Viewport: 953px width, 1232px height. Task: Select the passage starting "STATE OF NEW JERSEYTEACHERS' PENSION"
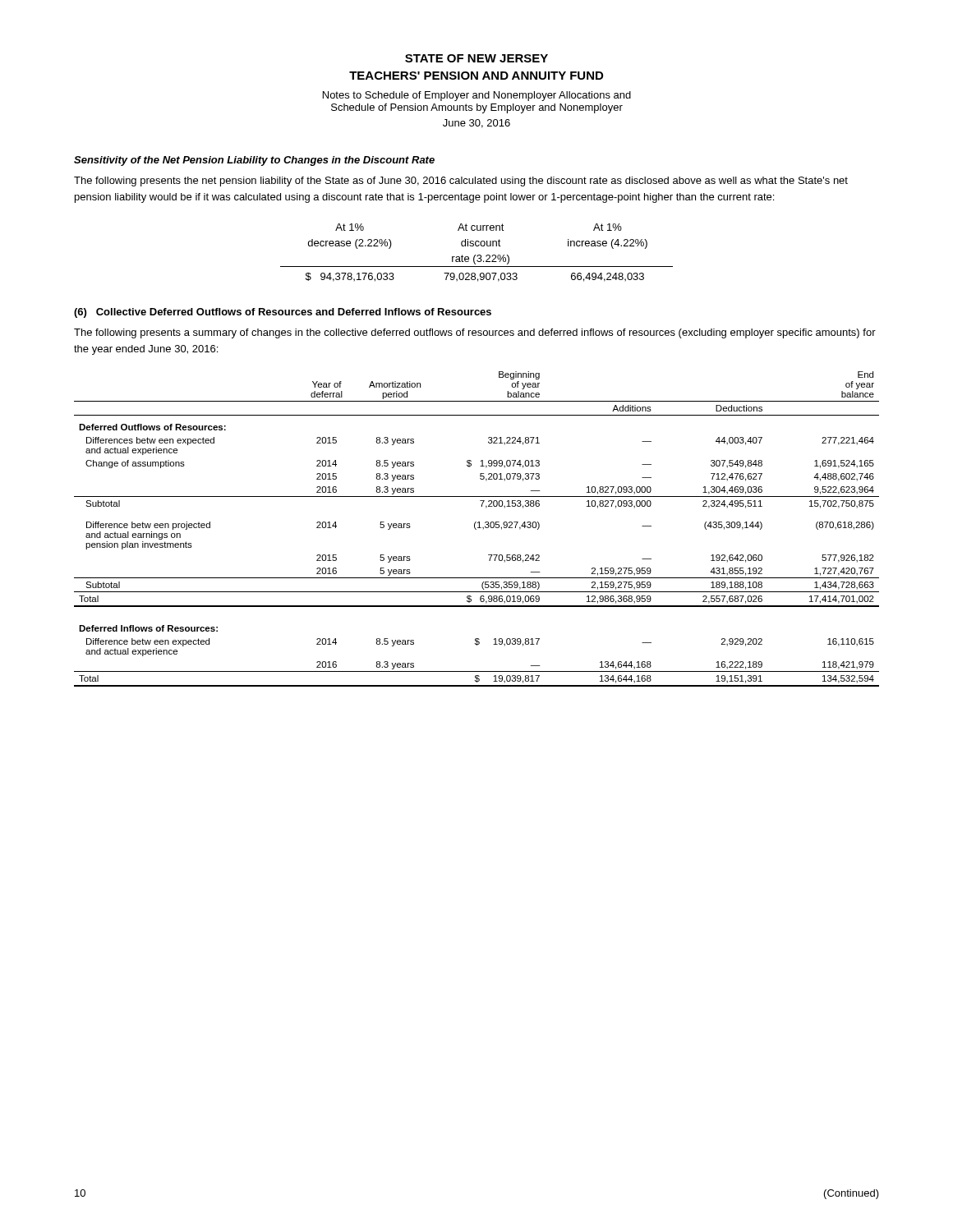pos(476,67)
